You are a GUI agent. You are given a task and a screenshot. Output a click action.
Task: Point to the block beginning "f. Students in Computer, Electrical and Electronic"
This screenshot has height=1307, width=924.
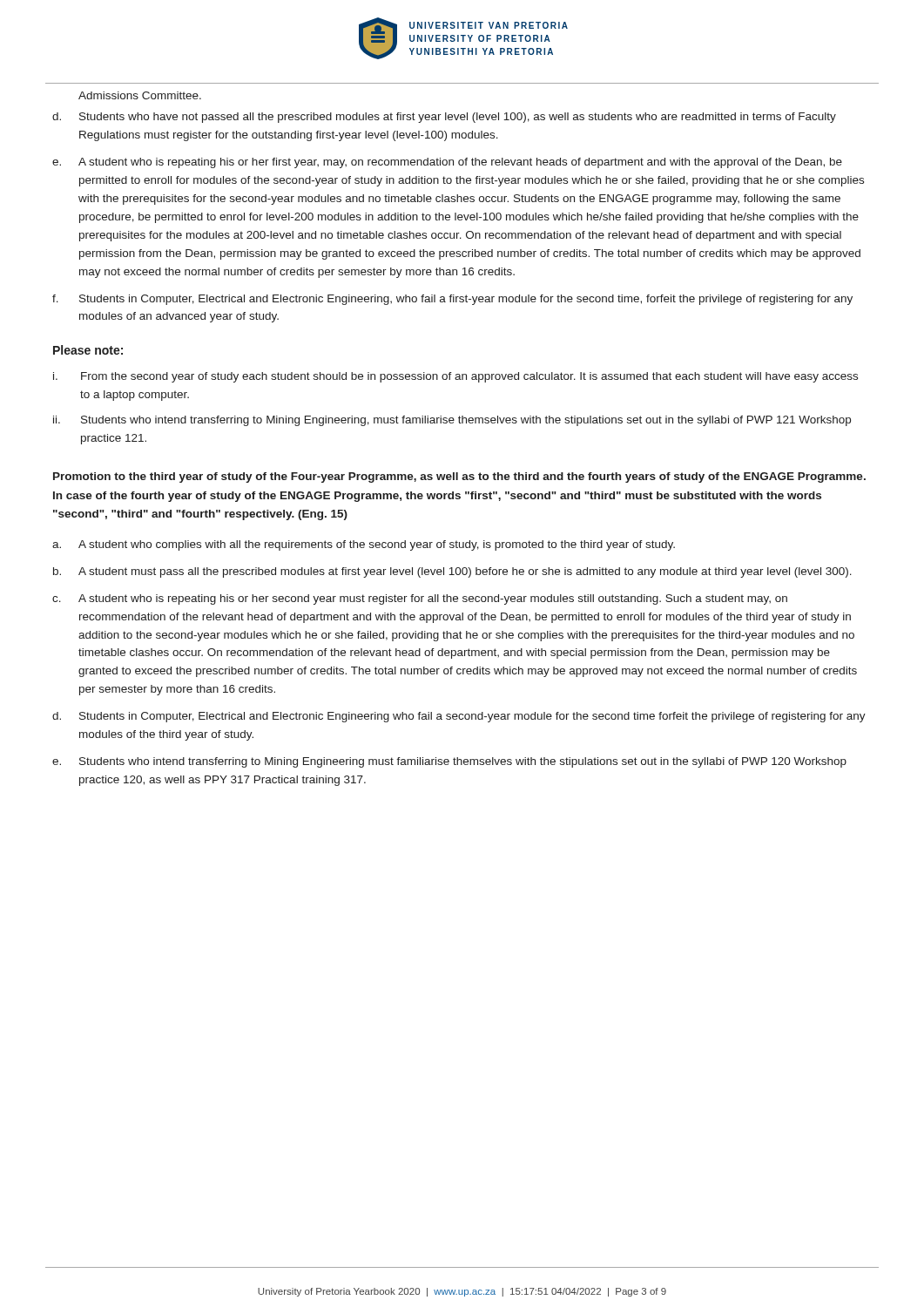[x=462, y=308]
